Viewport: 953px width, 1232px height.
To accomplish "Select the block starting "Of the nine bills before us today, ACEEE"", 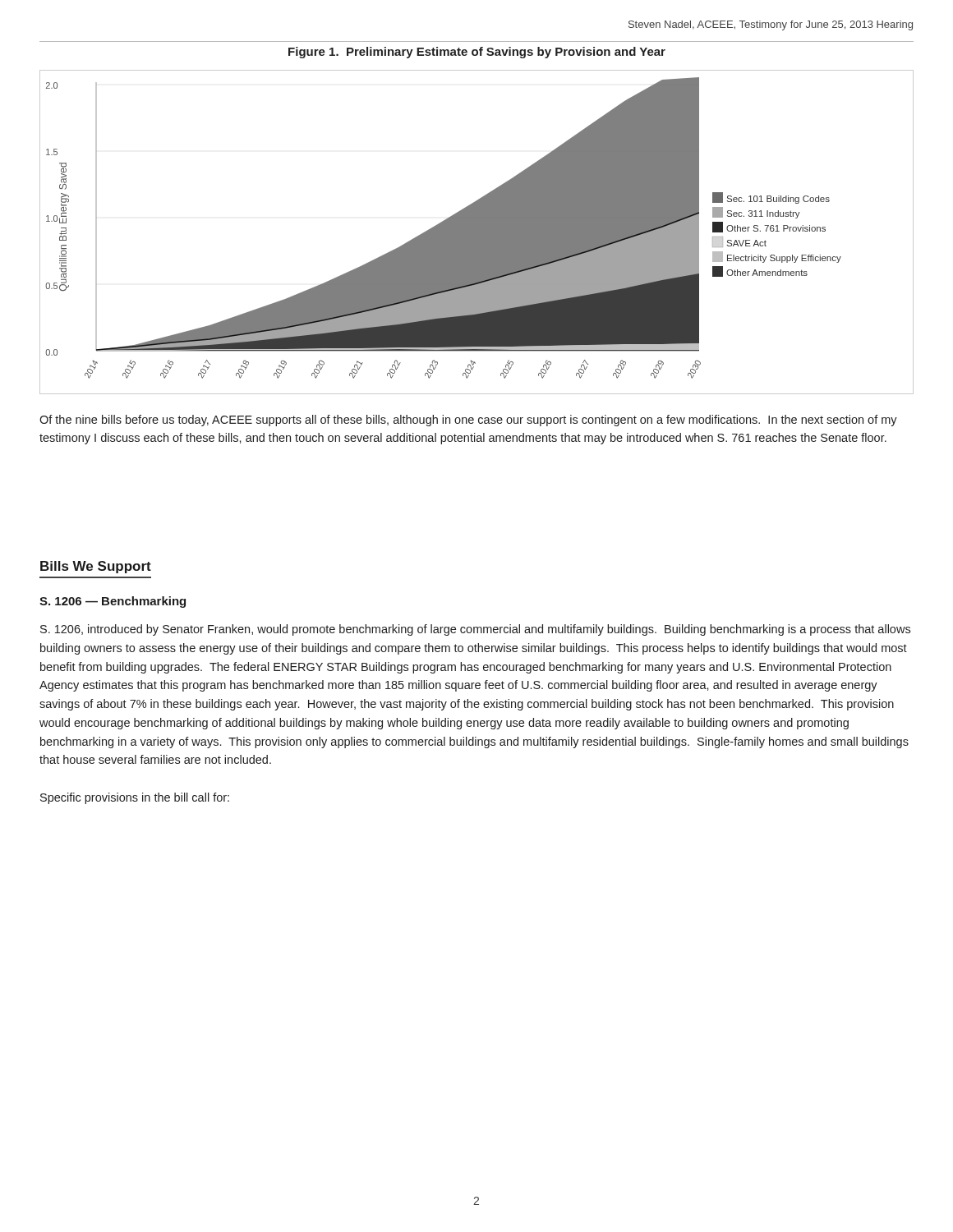I will [468, 429].
